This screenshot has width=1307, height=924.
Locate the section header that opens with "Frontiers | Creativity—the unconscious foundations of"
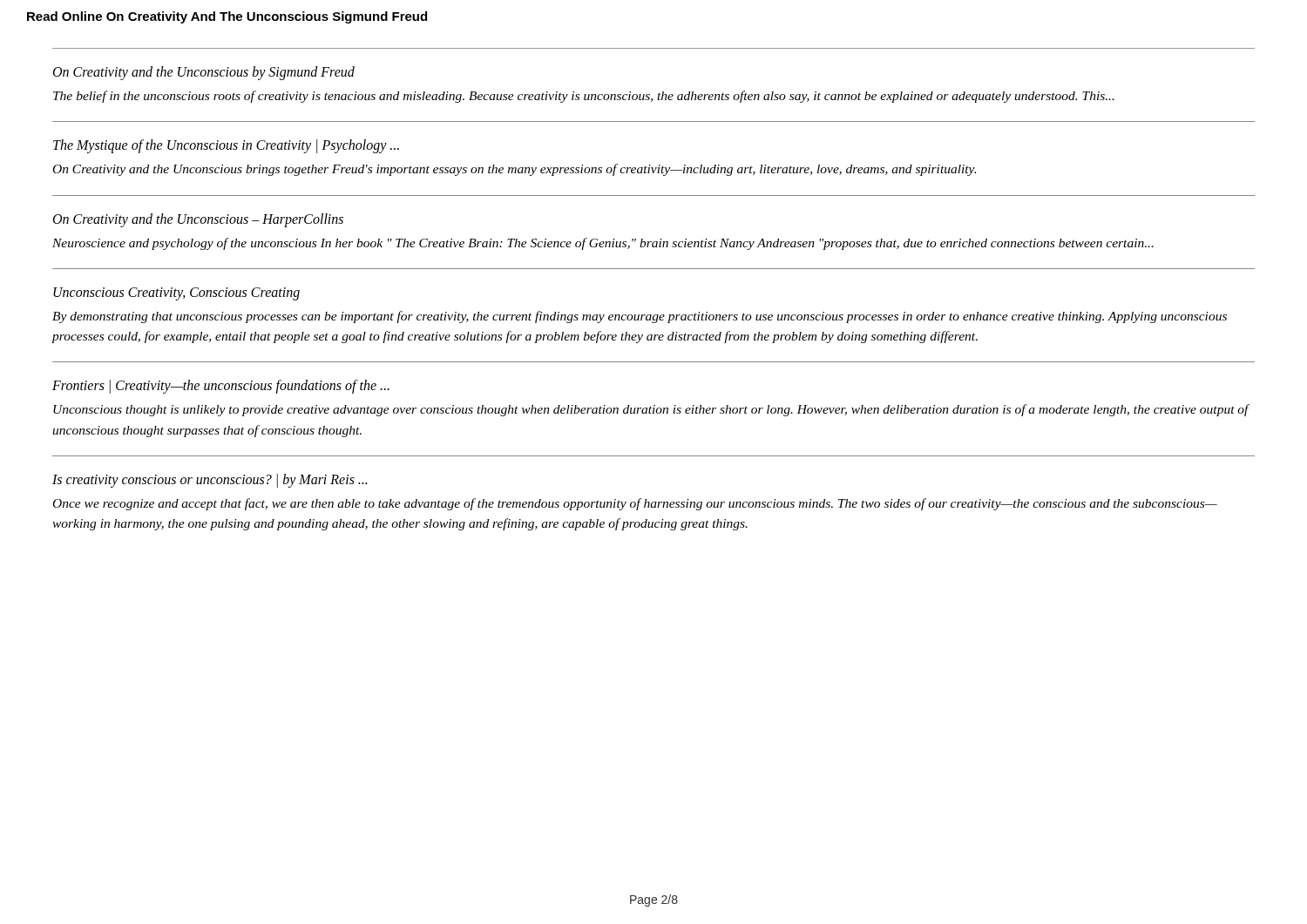pos(654,409)
